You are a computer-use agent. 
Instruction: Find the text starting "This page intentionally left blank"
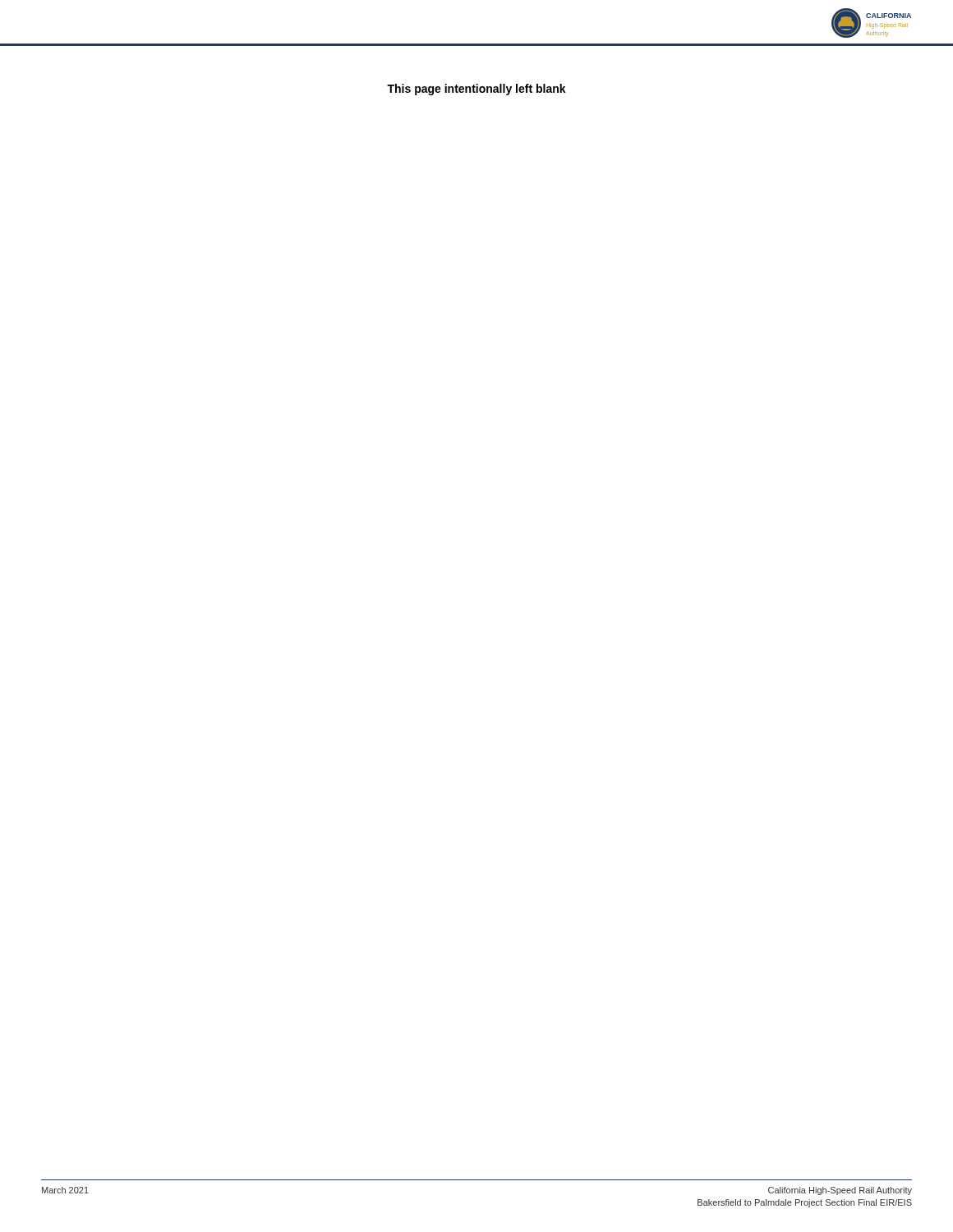click(476, 89)
